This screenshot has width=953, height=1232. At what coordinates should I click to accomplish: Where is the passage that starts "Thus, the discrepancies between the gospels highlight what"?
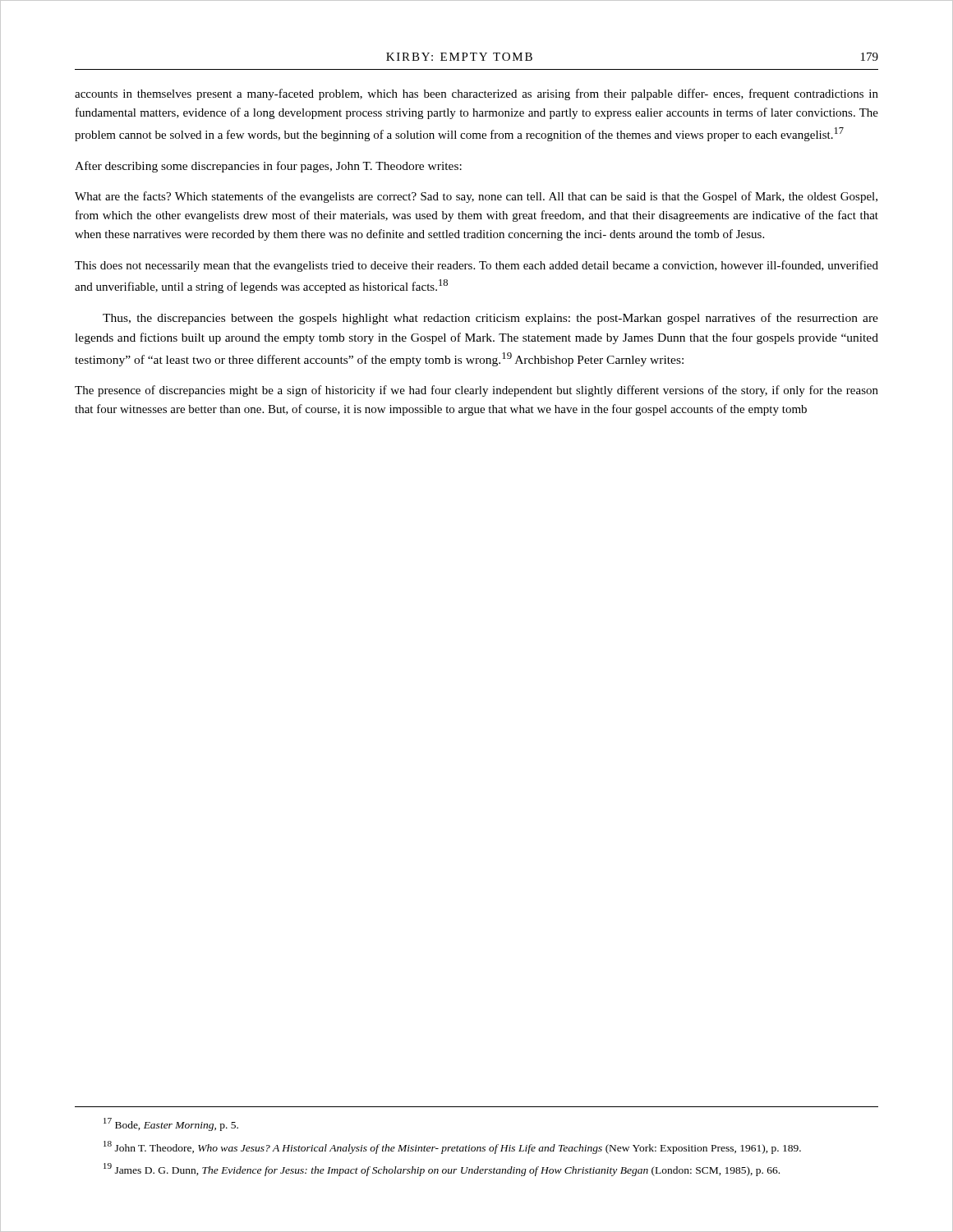point(476,338)
